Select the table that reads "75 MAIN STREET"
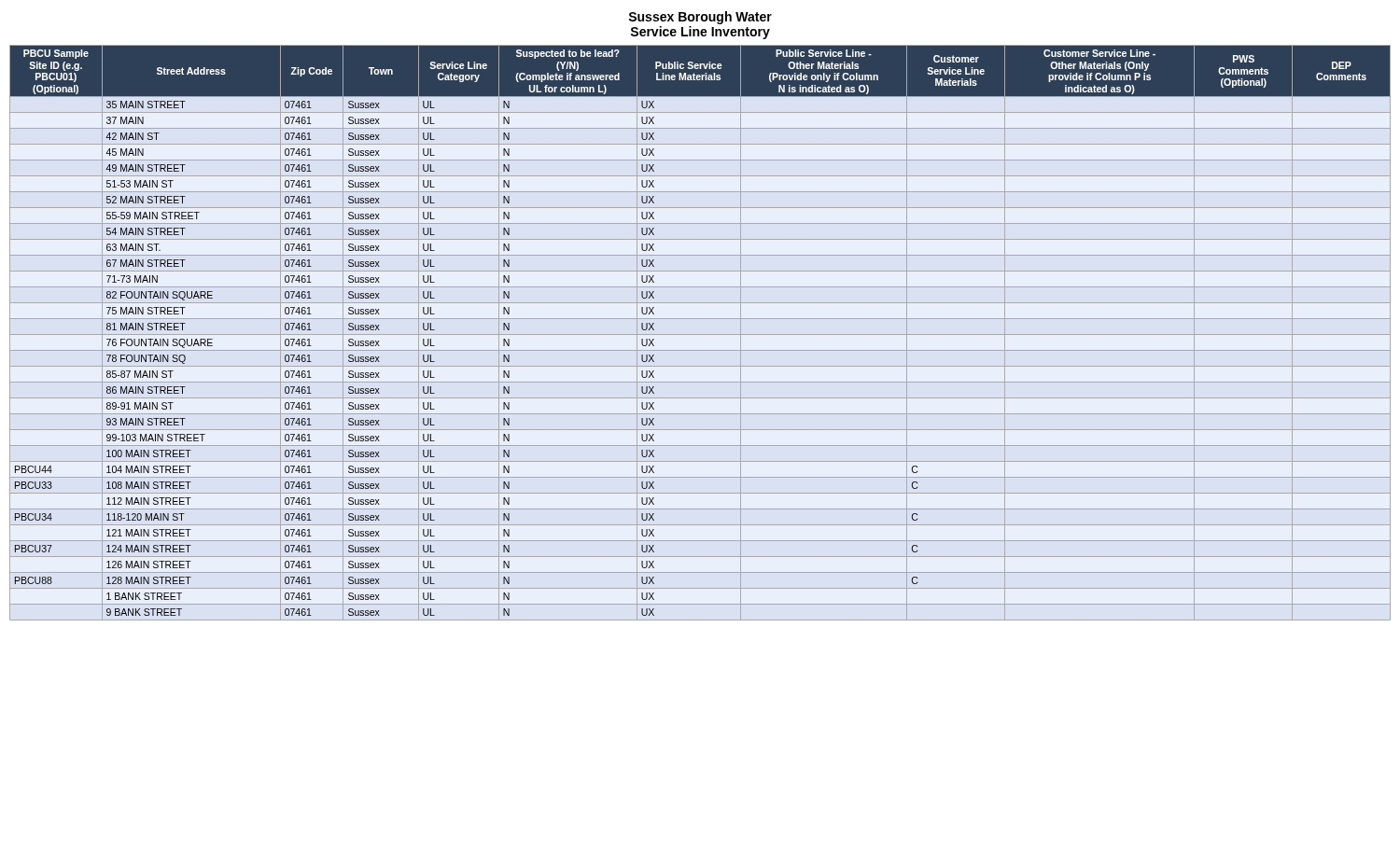Image resolution: width=1400 pixels, height=850 pixels. [700, 333]
